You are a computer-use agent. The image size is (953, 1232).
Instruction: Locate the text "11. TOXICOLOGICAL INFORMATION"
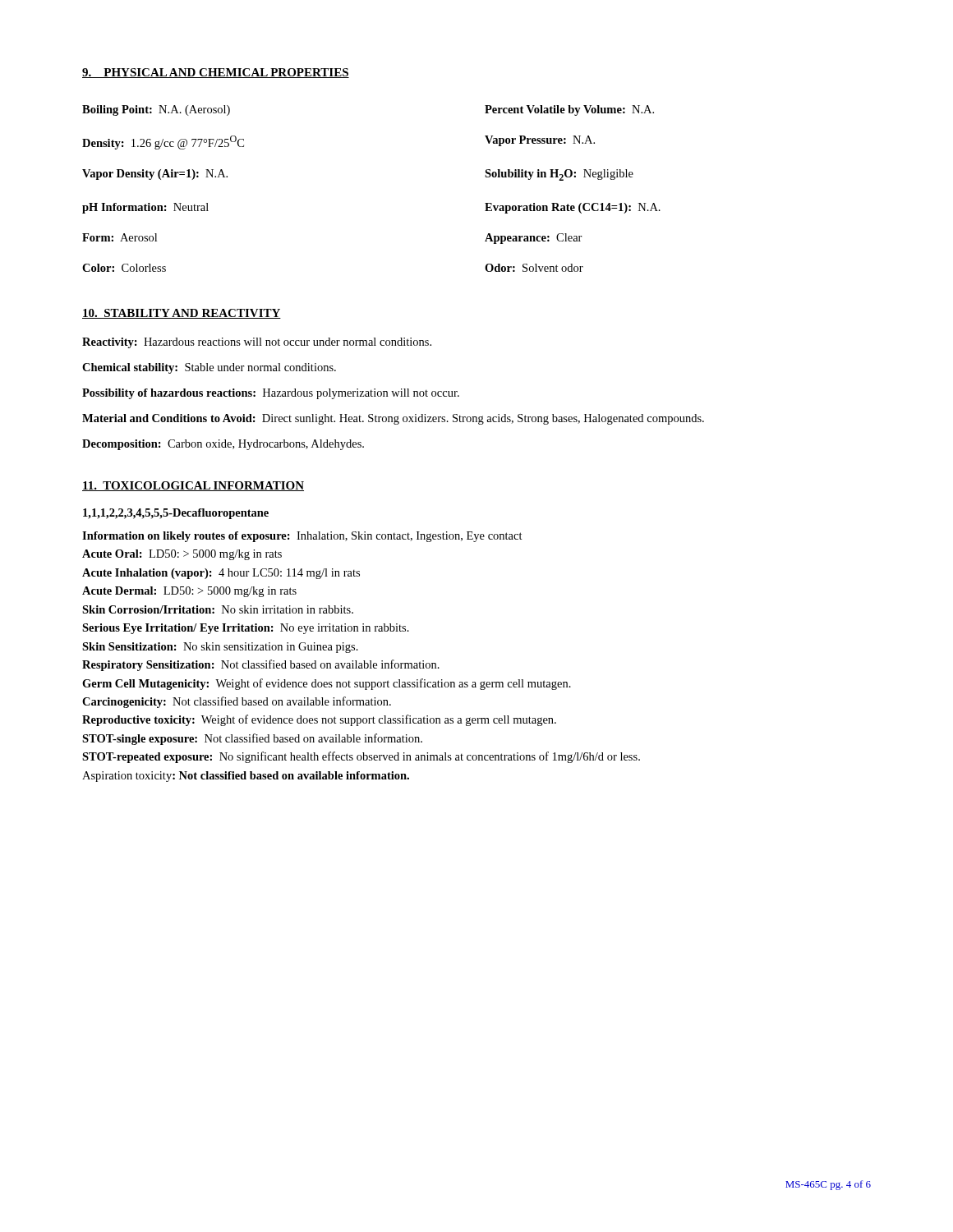click(x=193, y=485)
